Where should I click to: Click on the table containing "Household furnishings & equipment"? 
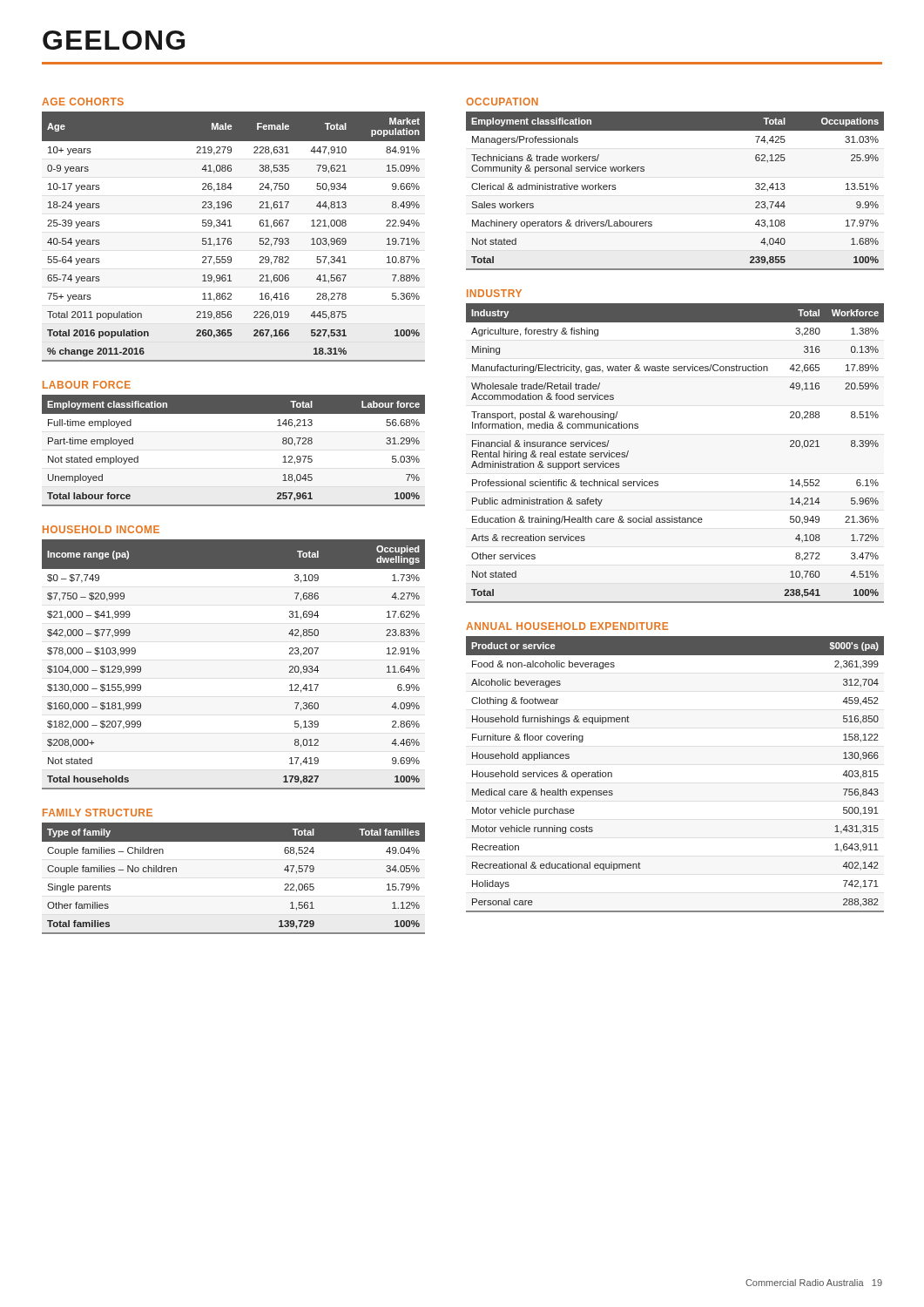[x=675, y=774]
